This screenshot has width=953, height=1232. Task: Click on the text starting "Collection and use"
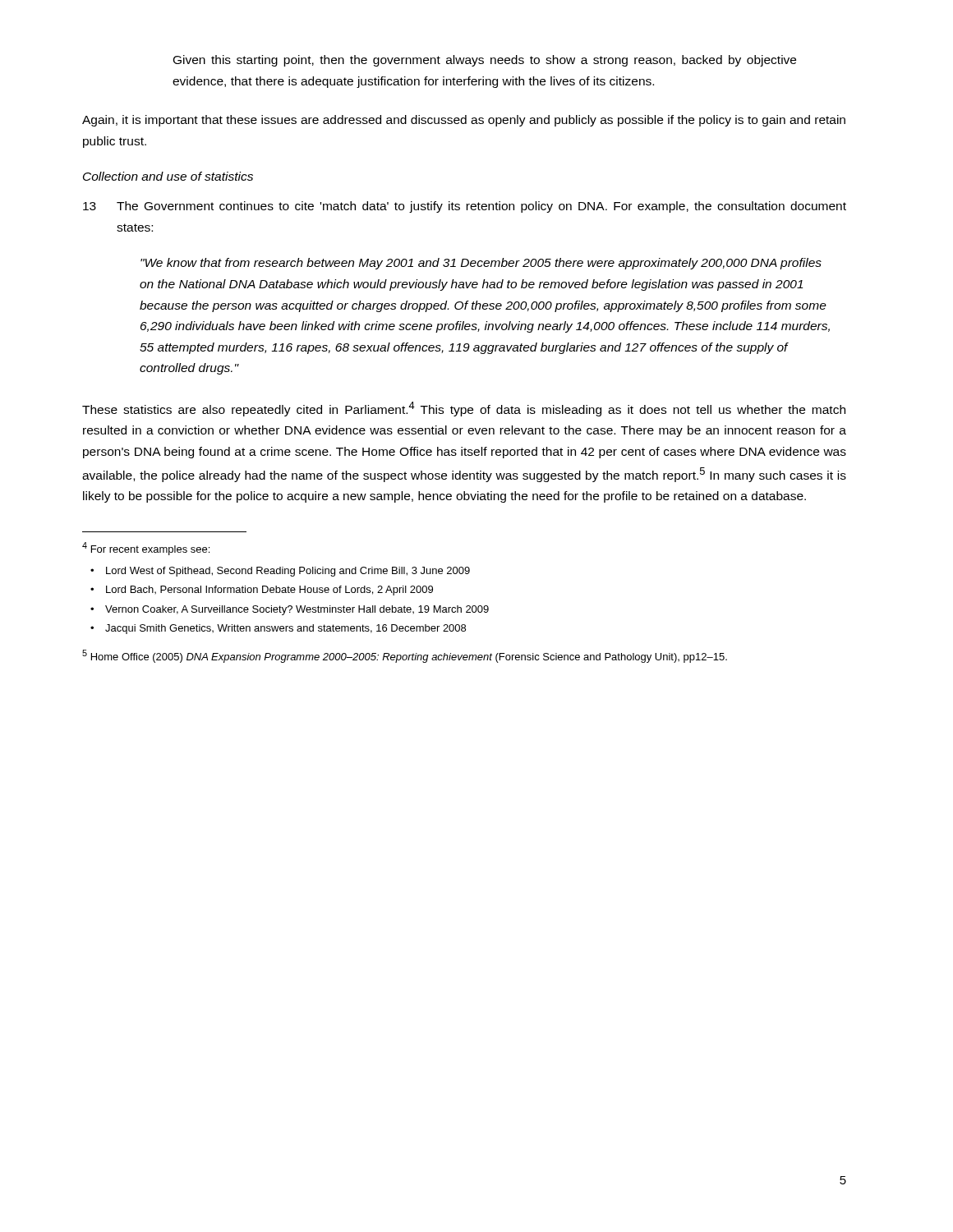[168, 176]
